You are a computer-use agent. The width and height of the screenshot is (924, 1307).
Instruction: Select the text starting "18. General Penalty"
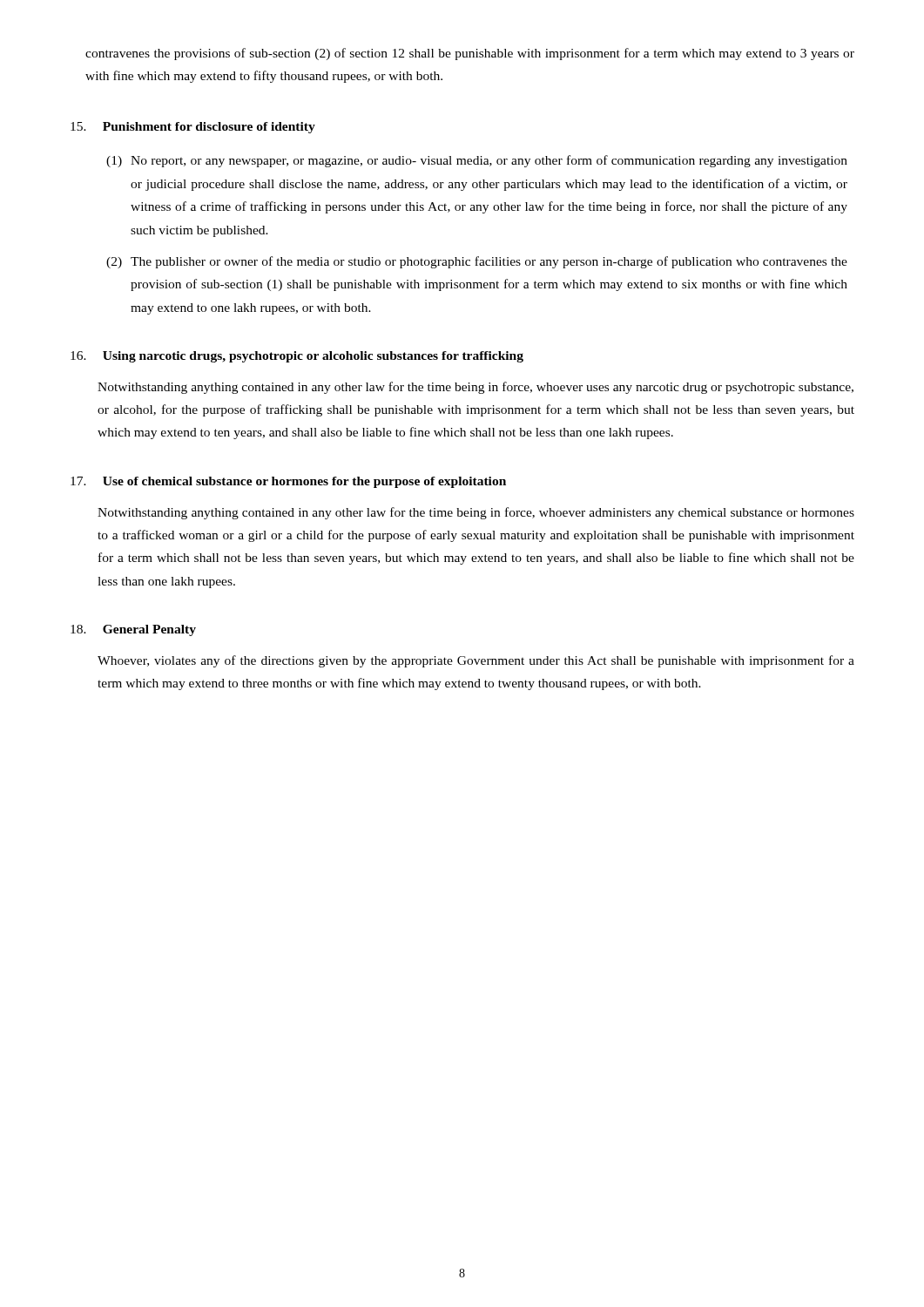pyautogui.click(x=133, y=629)
